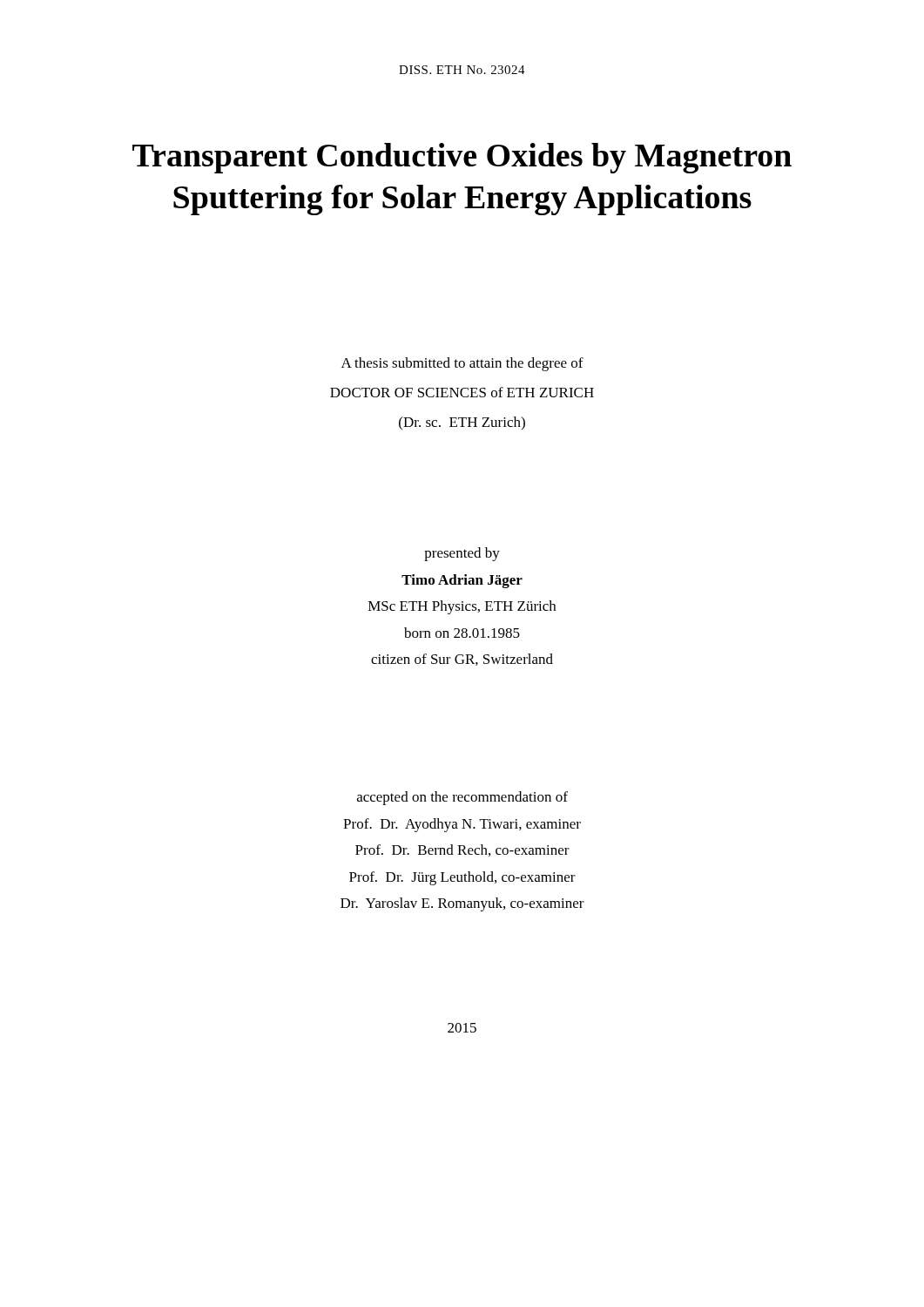Select the text block starting "Transparent Conductive Oxides by"
Image resolution: width=924 pixels, height=1307 pixels.
pyautogui.click(x=462, y=176)
